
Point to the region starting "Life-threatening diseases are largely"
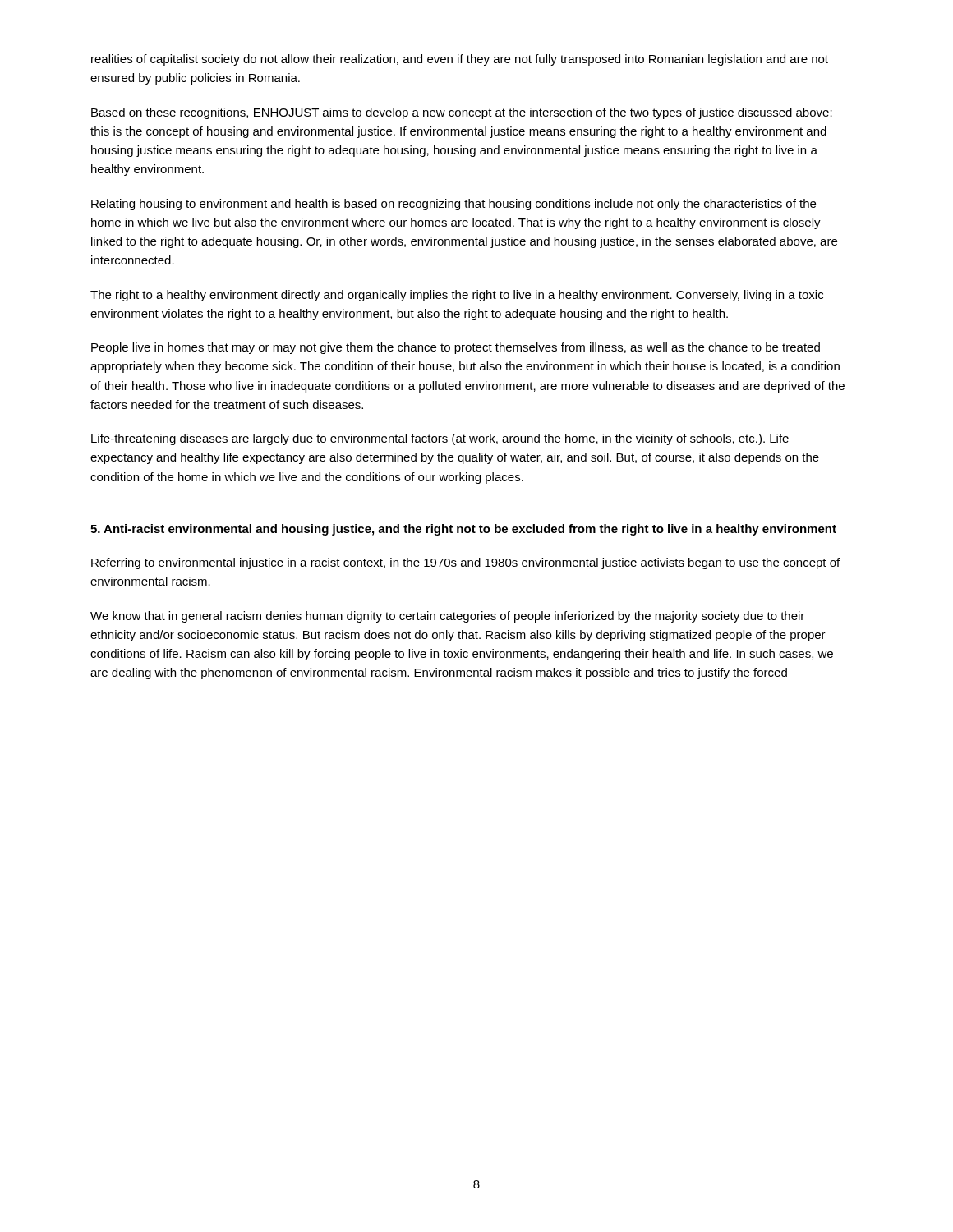[x=455, y=457]
